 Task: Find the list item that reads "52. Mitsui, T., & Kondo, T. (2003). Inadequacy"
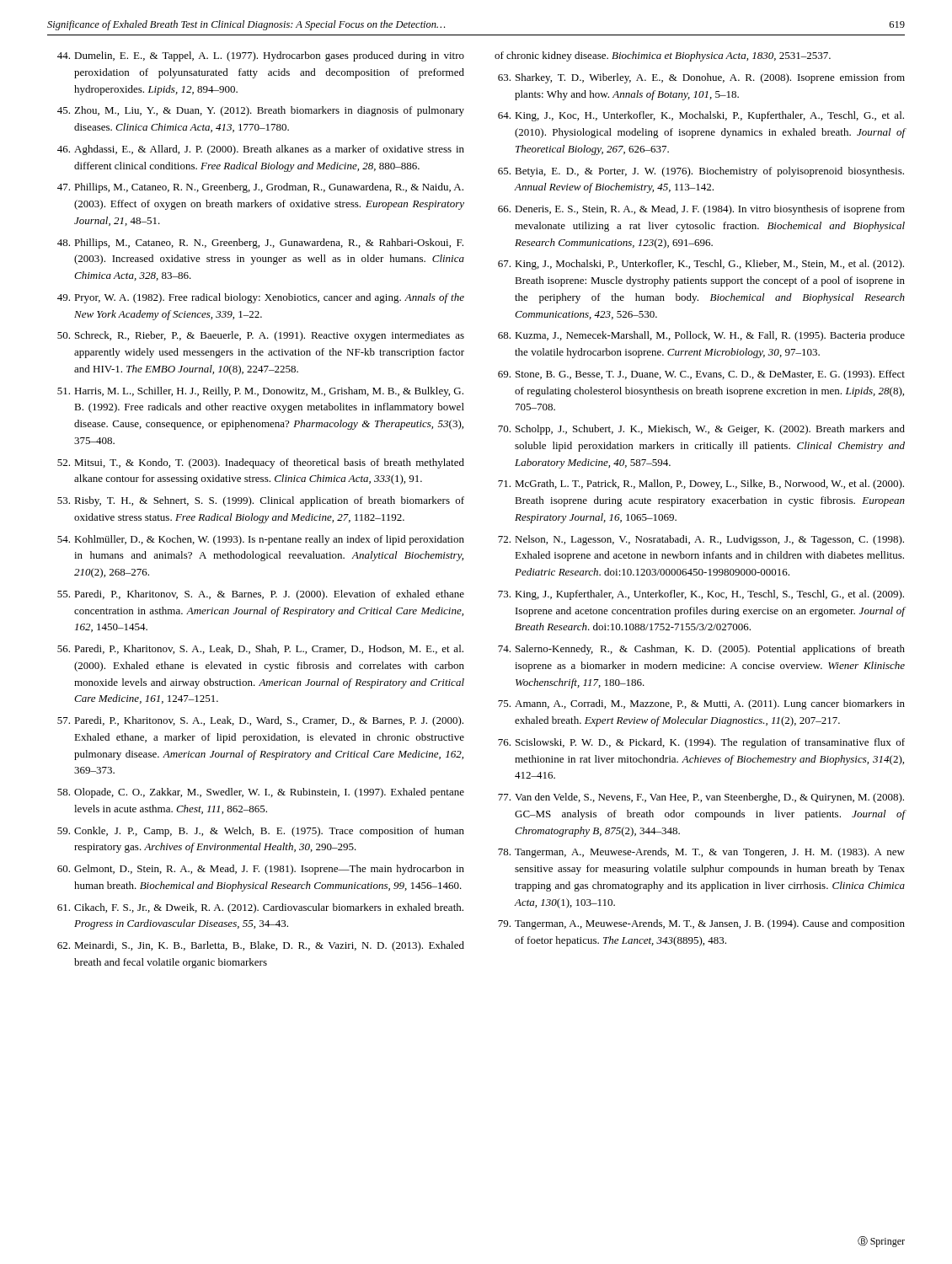pos(256,470)
